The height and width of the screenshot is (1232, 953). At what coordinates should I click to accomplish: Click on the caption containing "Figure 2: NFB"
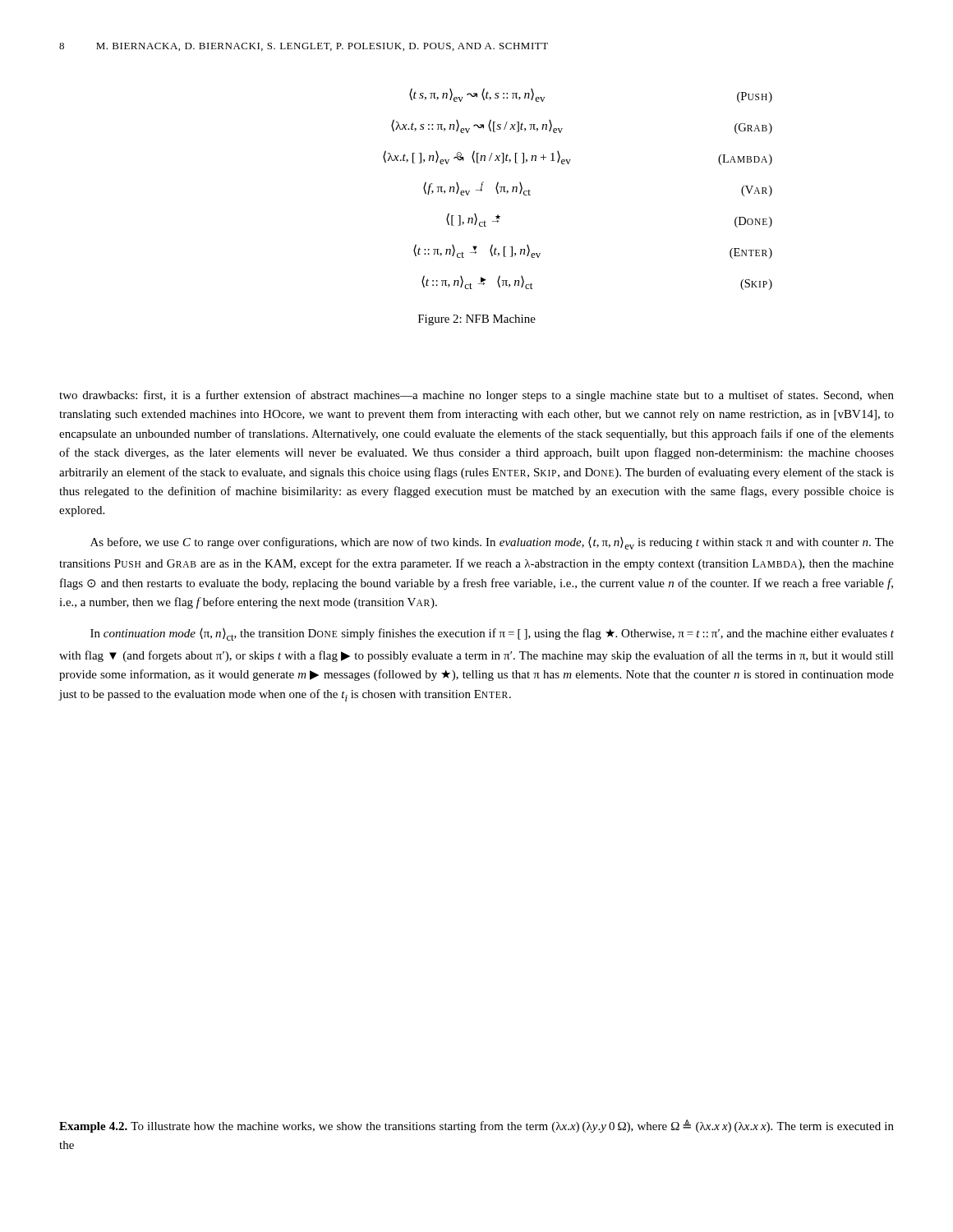coord(476,319)
